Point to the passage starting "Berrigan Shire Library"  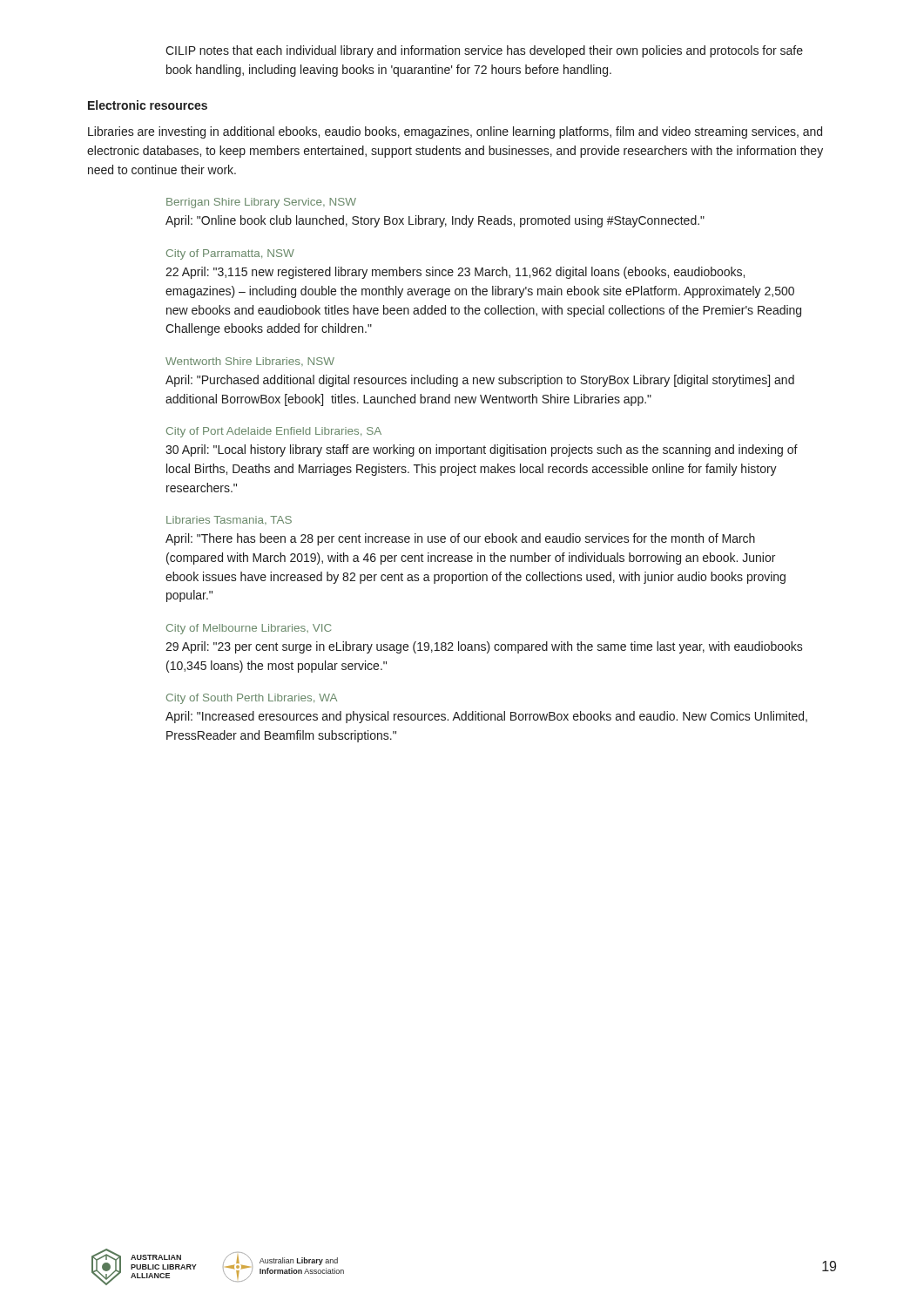click(488, 213)
